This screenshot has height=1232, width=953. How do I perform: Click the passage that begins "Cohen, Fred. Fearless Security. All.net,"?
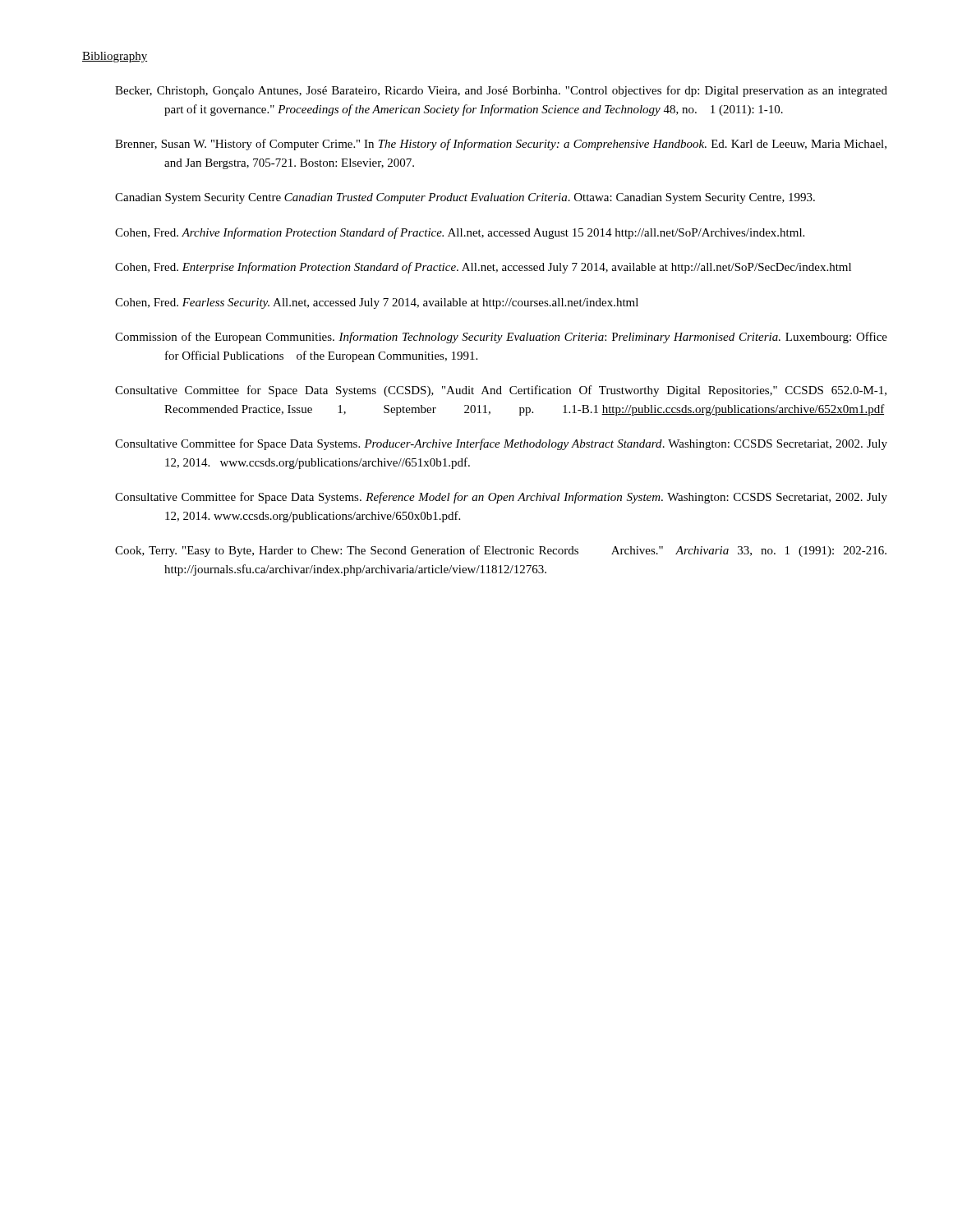click(501, 302)
